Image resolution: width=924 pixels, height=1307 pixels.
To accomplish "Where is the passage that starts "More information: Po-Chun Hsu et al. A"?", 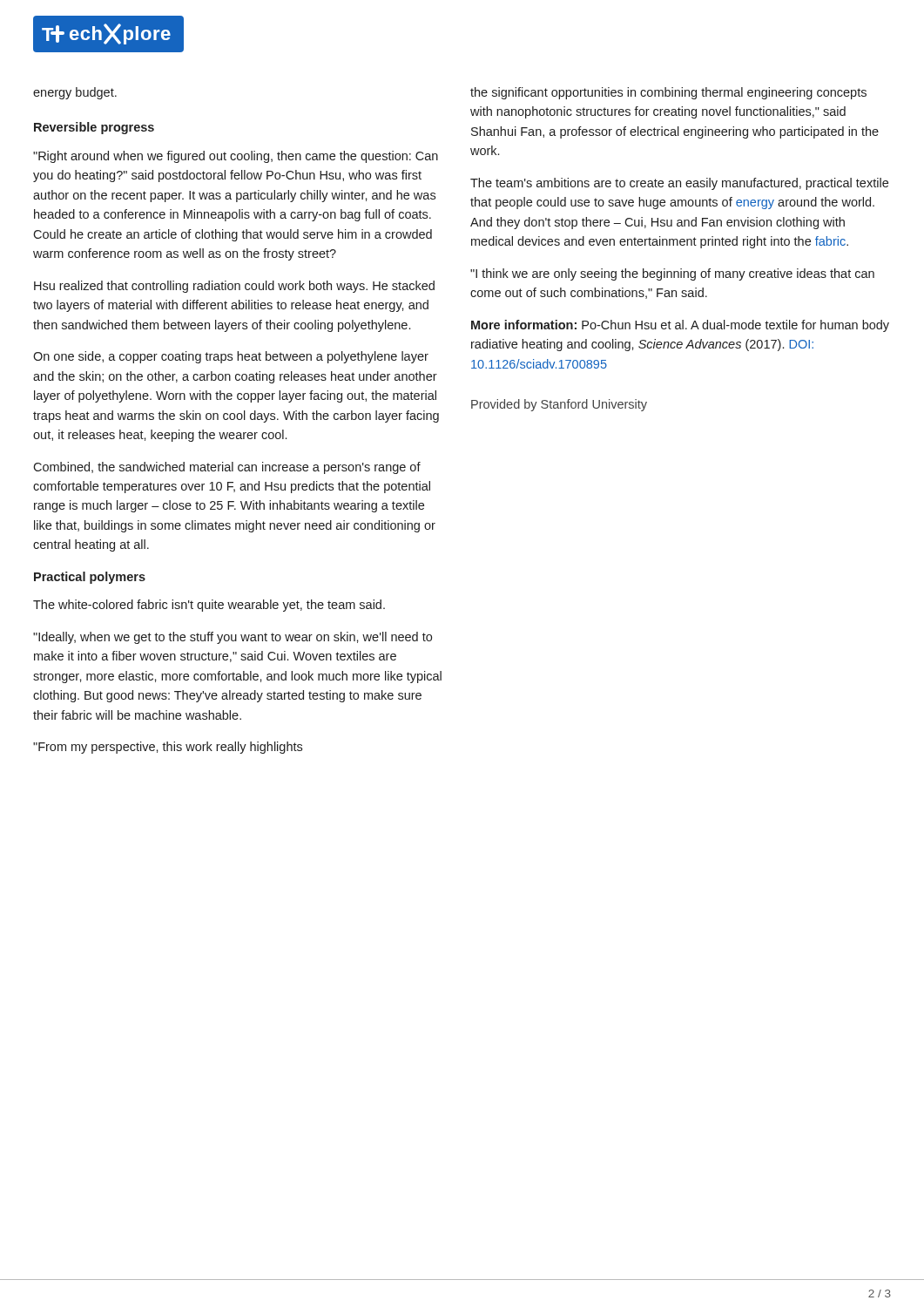I will [681, 345].
